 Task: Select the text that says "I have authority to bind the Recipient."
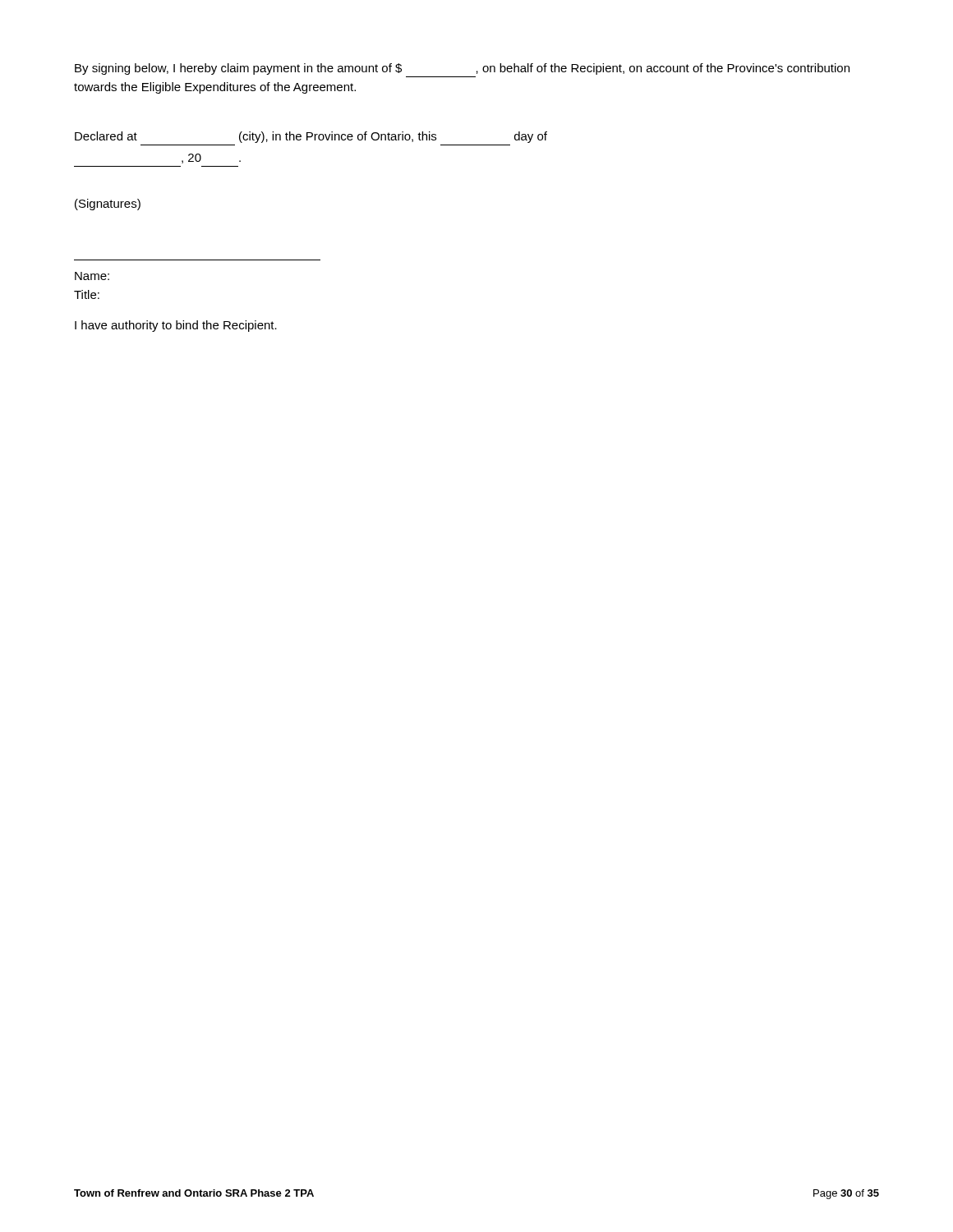(176, 325)
